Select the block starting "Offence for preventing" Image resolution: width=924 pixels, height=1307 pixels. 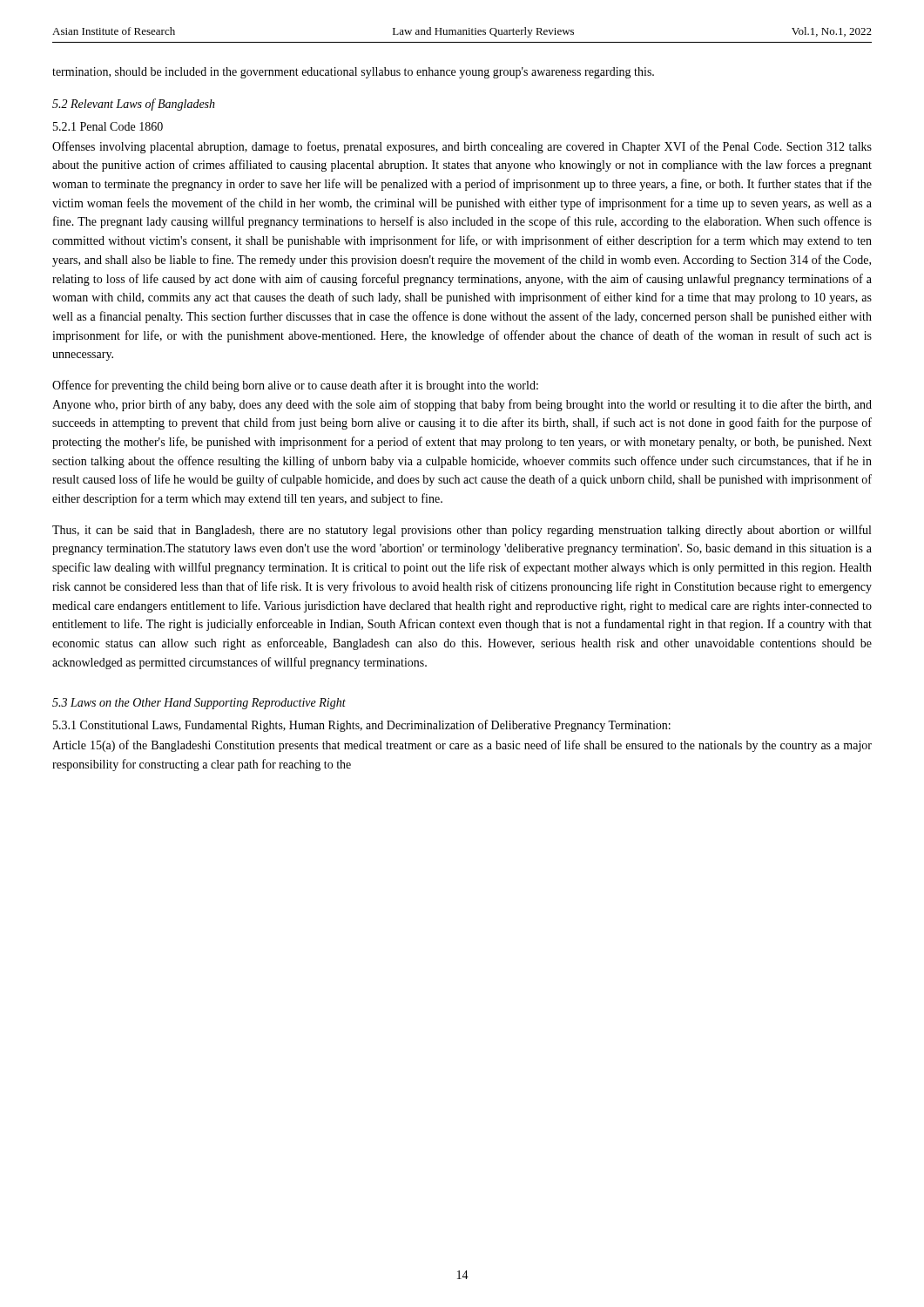462,443
